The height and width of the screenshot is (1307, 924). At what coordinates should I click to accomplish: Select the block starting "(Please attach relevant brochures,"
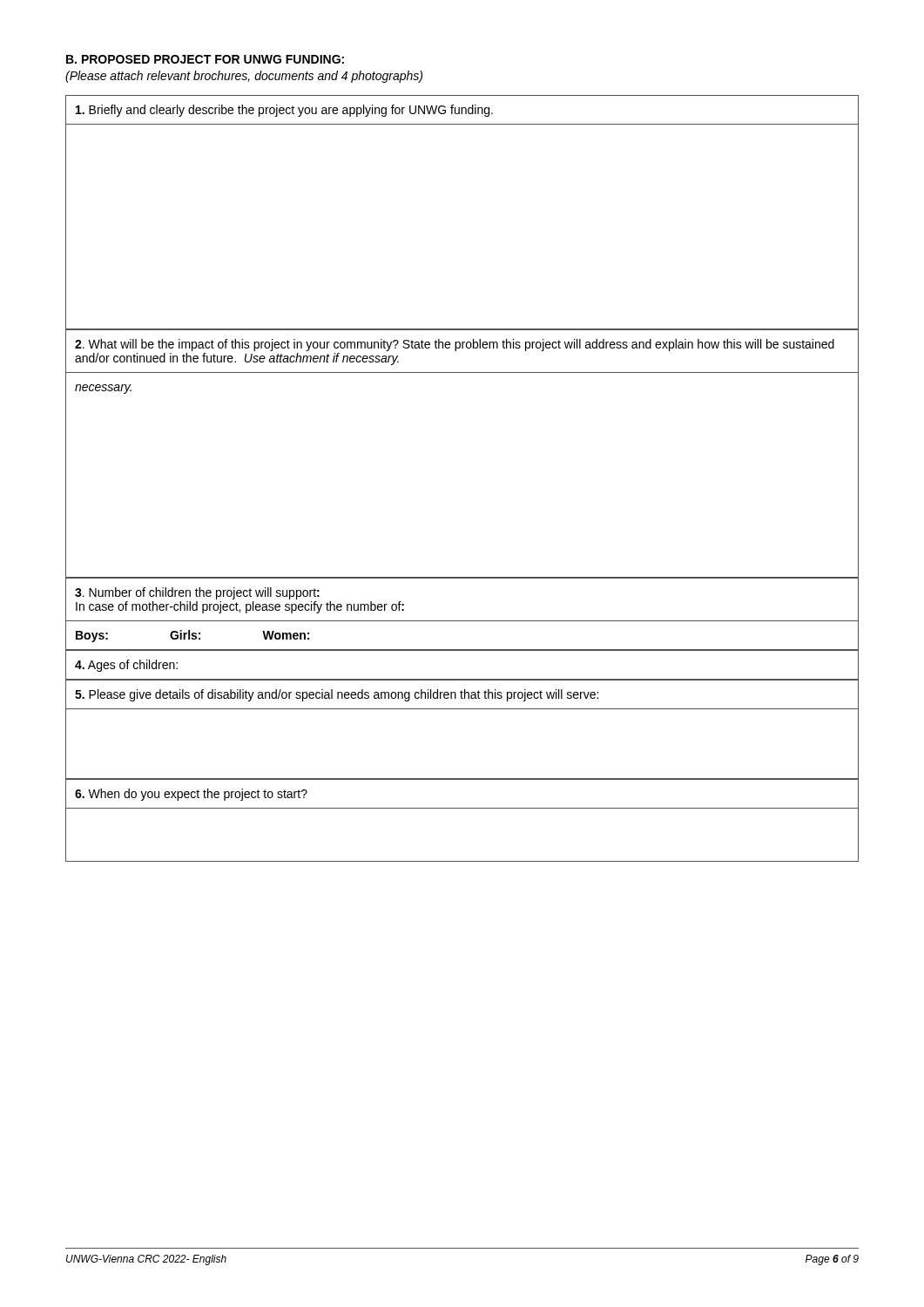244,76
